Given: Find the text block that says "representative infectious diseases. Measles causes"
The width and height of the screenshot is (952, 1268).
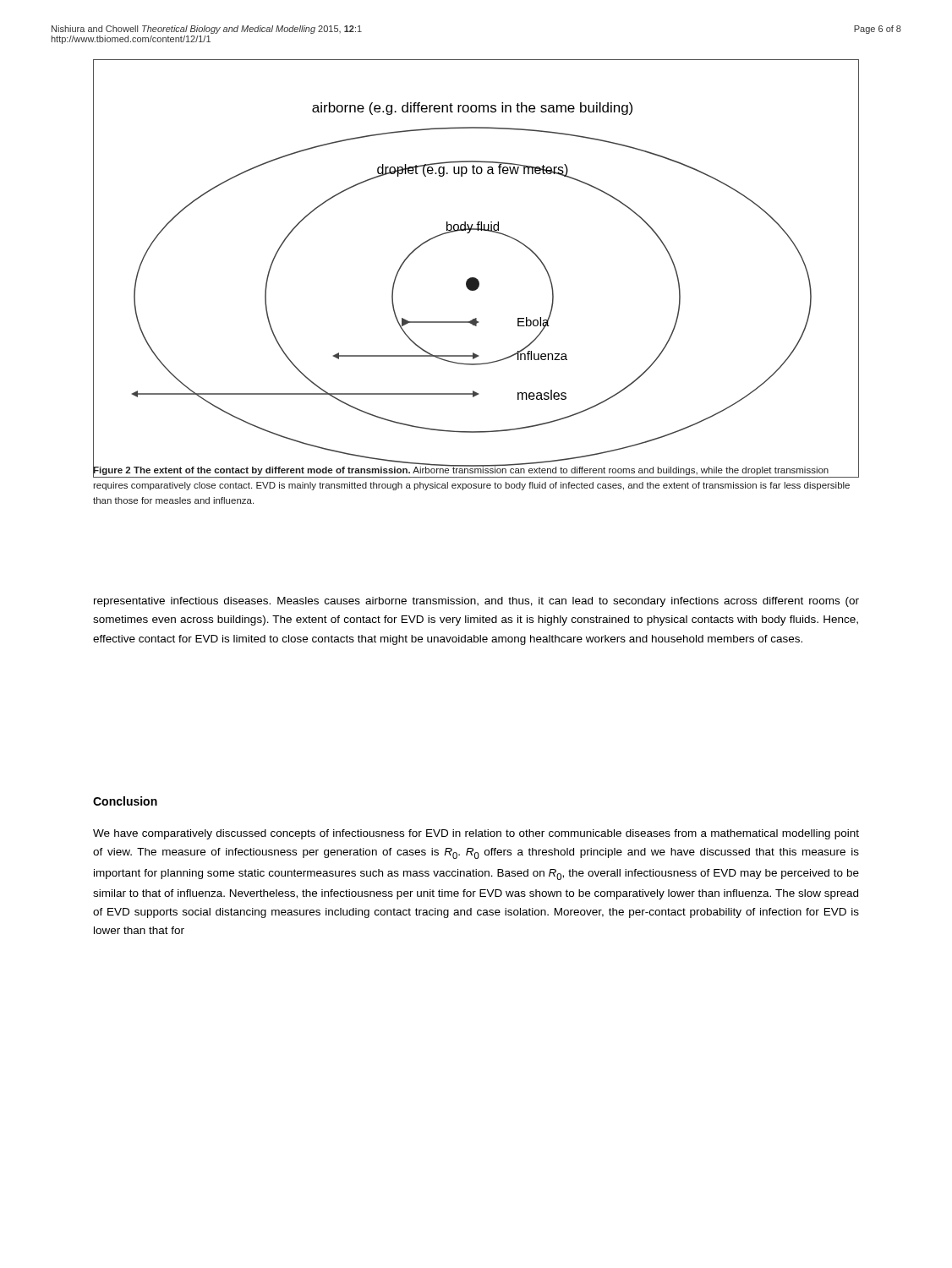Looking at the screenshot, I should point(476,619).
